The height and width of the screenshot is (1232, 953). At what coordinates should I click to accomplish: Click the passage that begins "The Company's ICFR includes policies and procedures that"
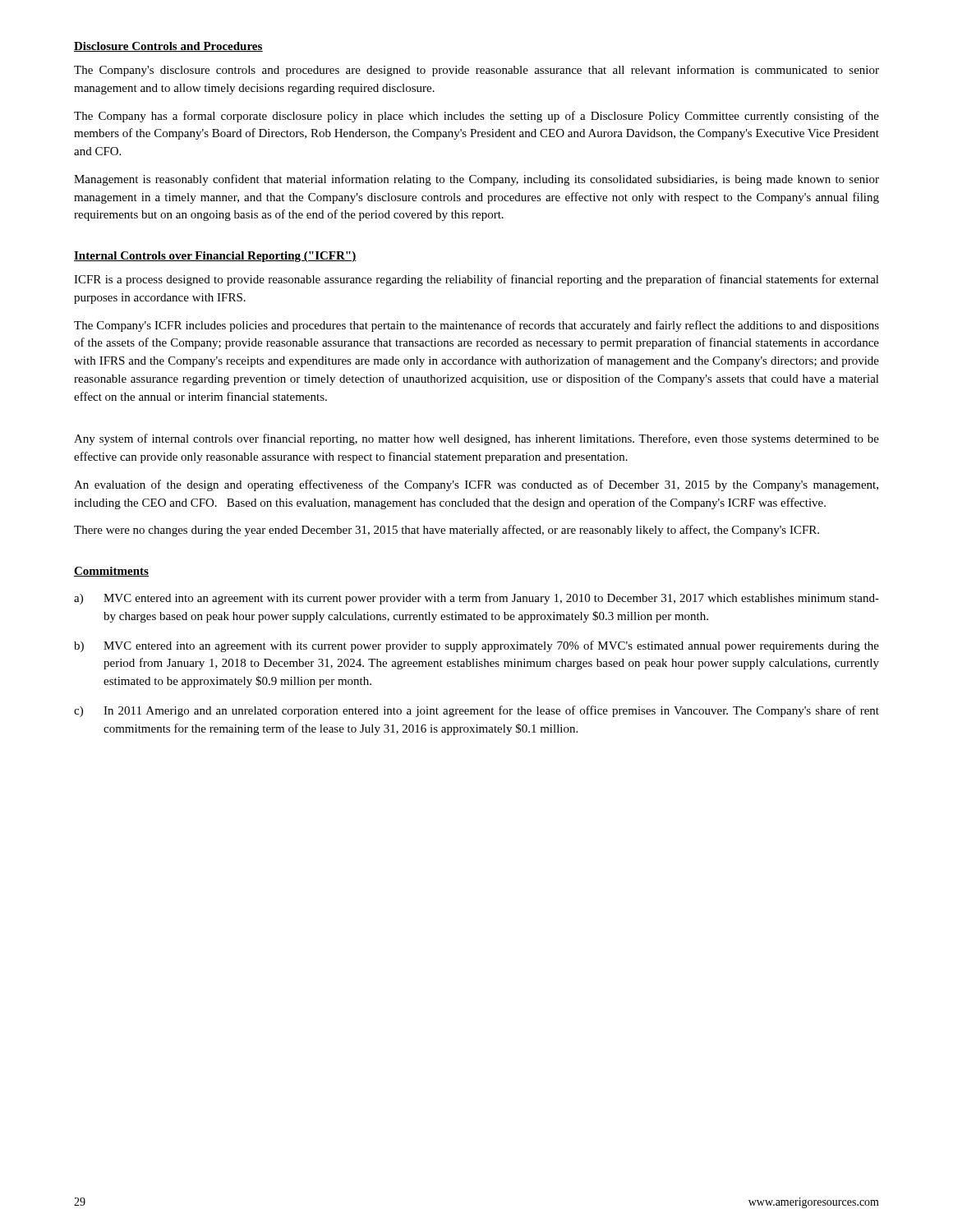coord(476,361)
